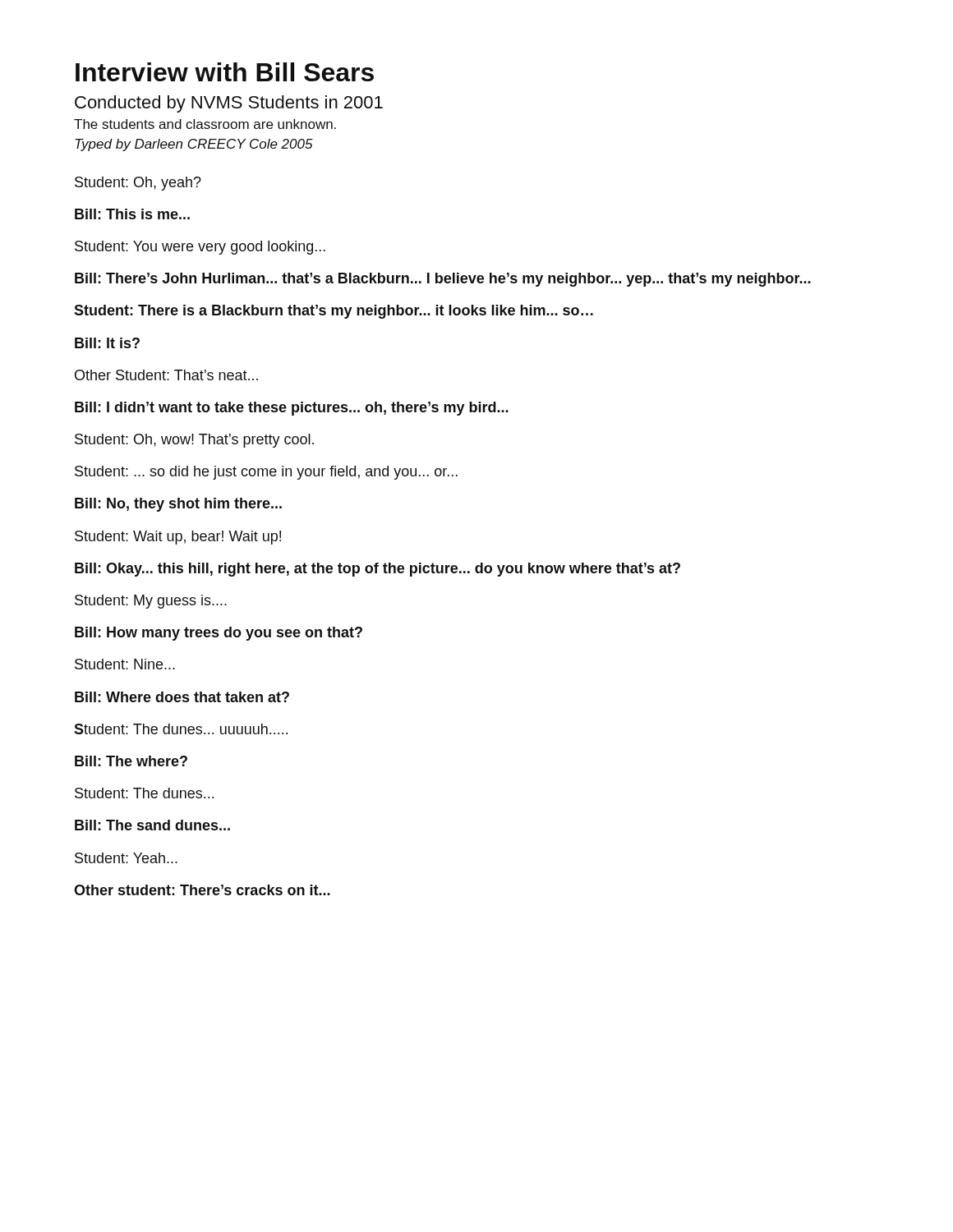This screenshot has height=1232, width=953.
Task: Select the text block that reads "Bill: Where does"
Action: (182, 697)
